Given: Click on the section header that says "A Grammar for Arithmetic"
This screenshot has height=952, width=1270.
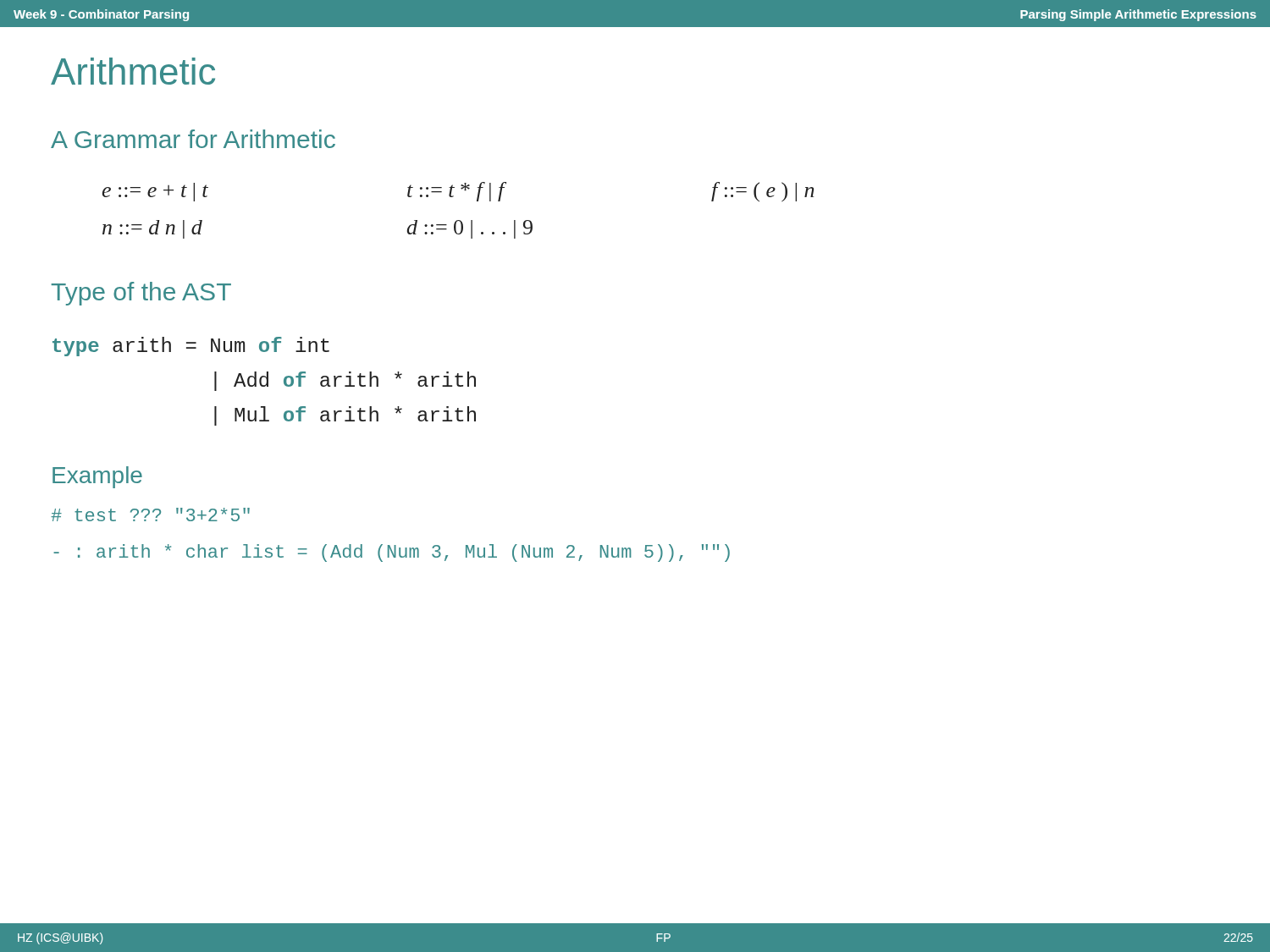Looking at the screenshot, I should (193, 139).
